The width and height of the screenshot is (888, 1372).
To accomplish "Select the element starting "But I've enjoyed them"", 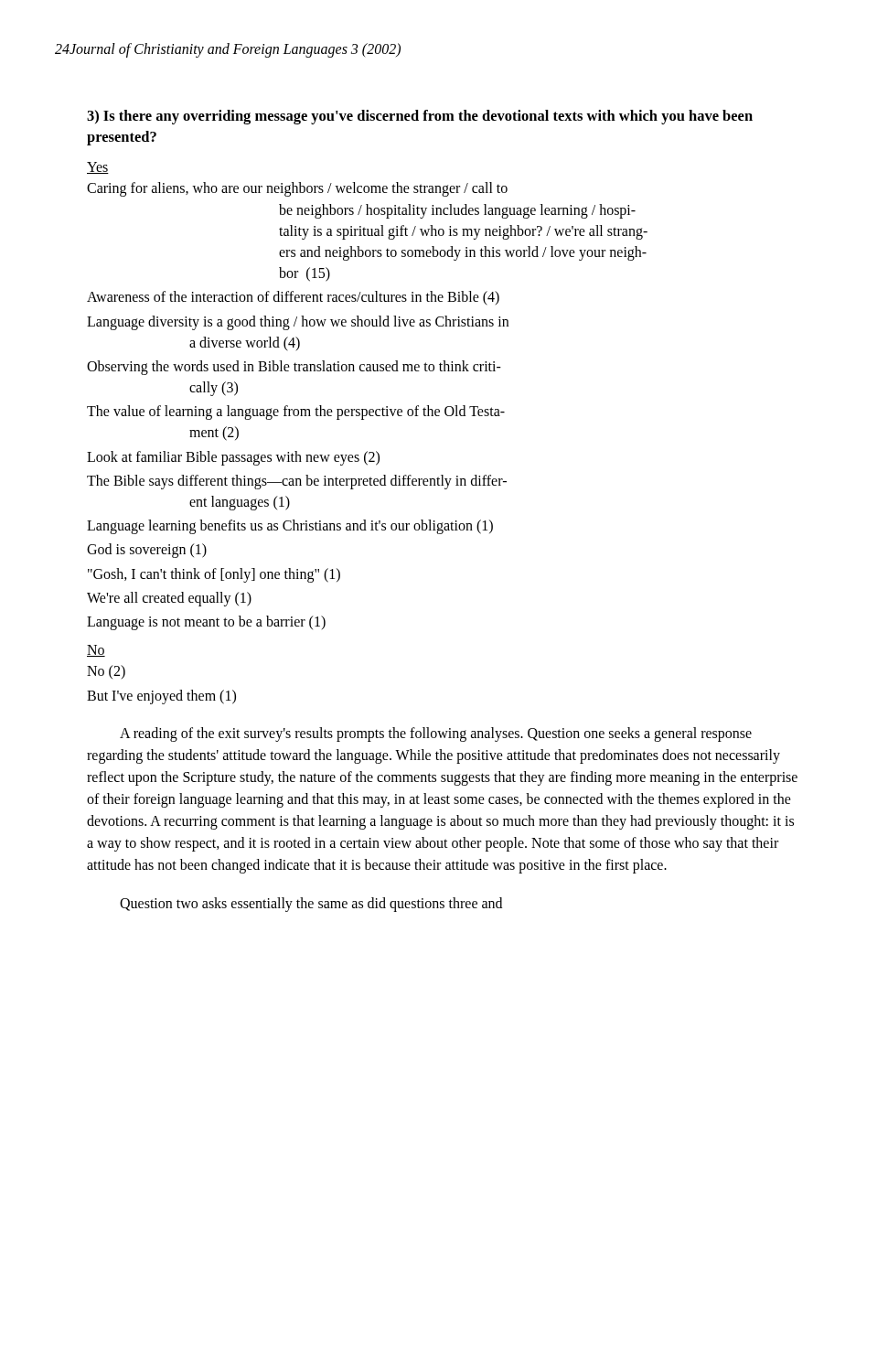I will coord(162,695).
